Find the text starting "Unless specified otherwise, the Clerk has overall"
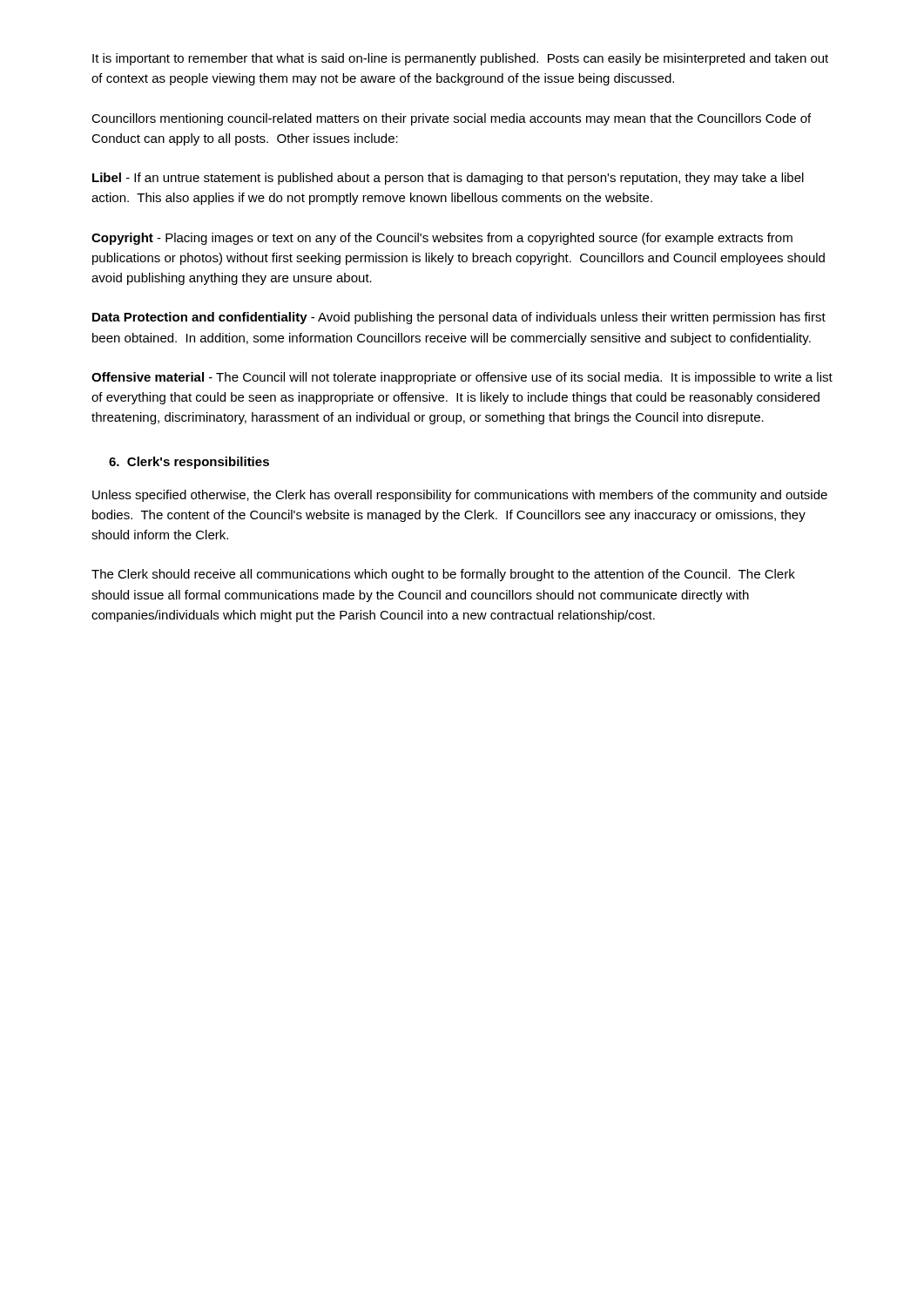This screenshot has height=1307, width=924. (460, 514)
